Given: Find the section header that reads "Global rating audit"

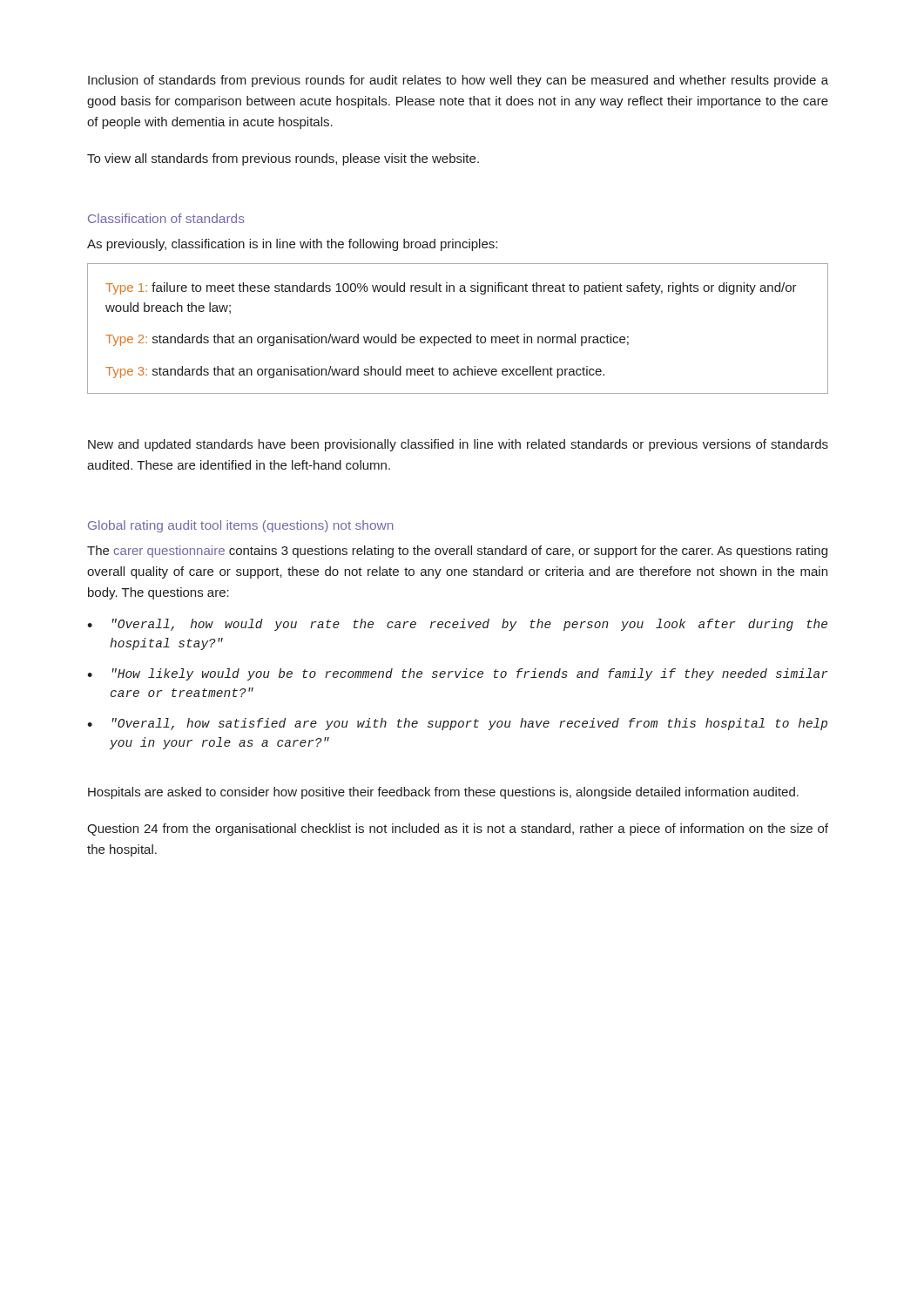Looking at the screenshot, I should click(x=241, y=525).
